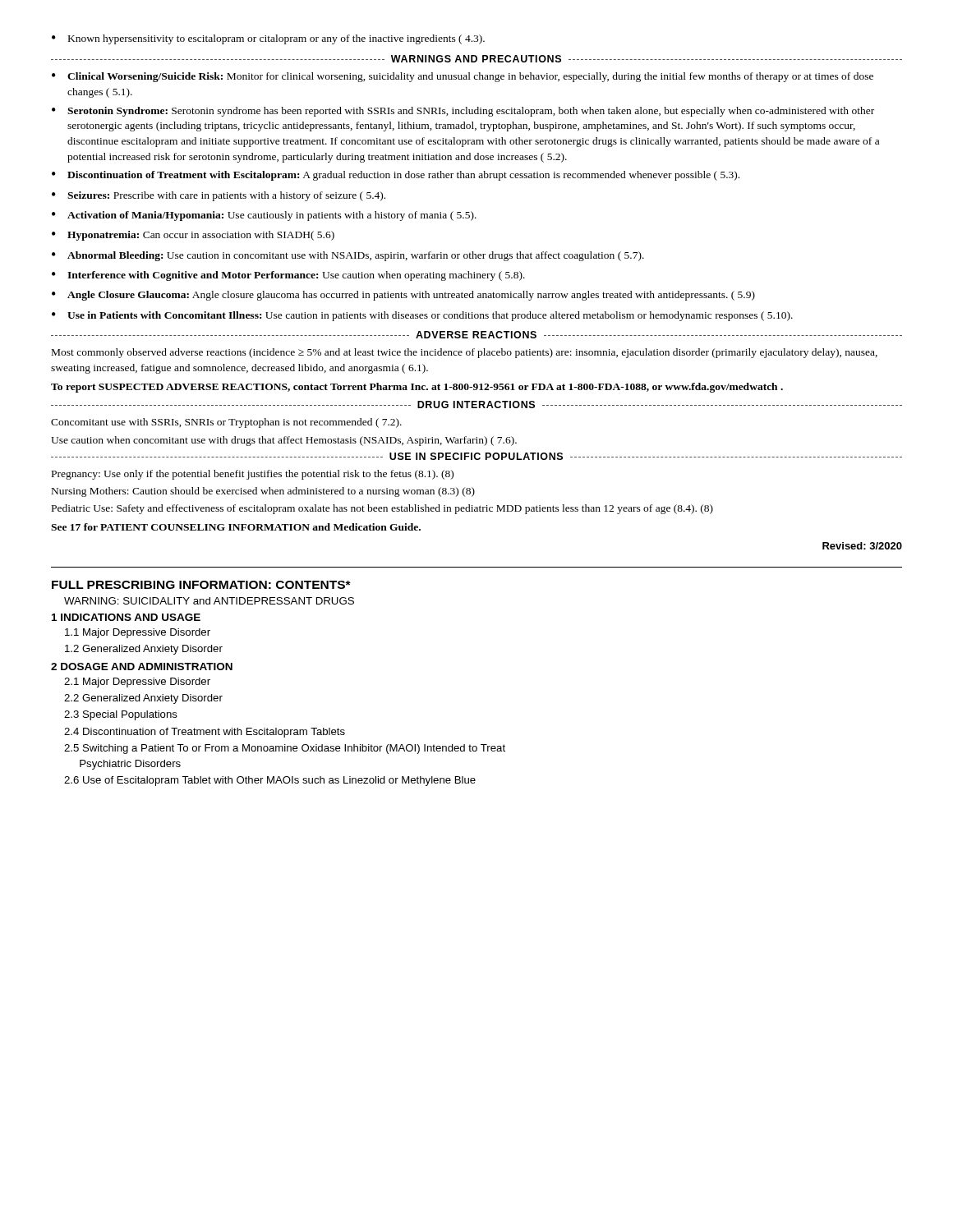Click on the list item that reads "• Use in"
This screenshot has height=1232, width=953.
476,316
